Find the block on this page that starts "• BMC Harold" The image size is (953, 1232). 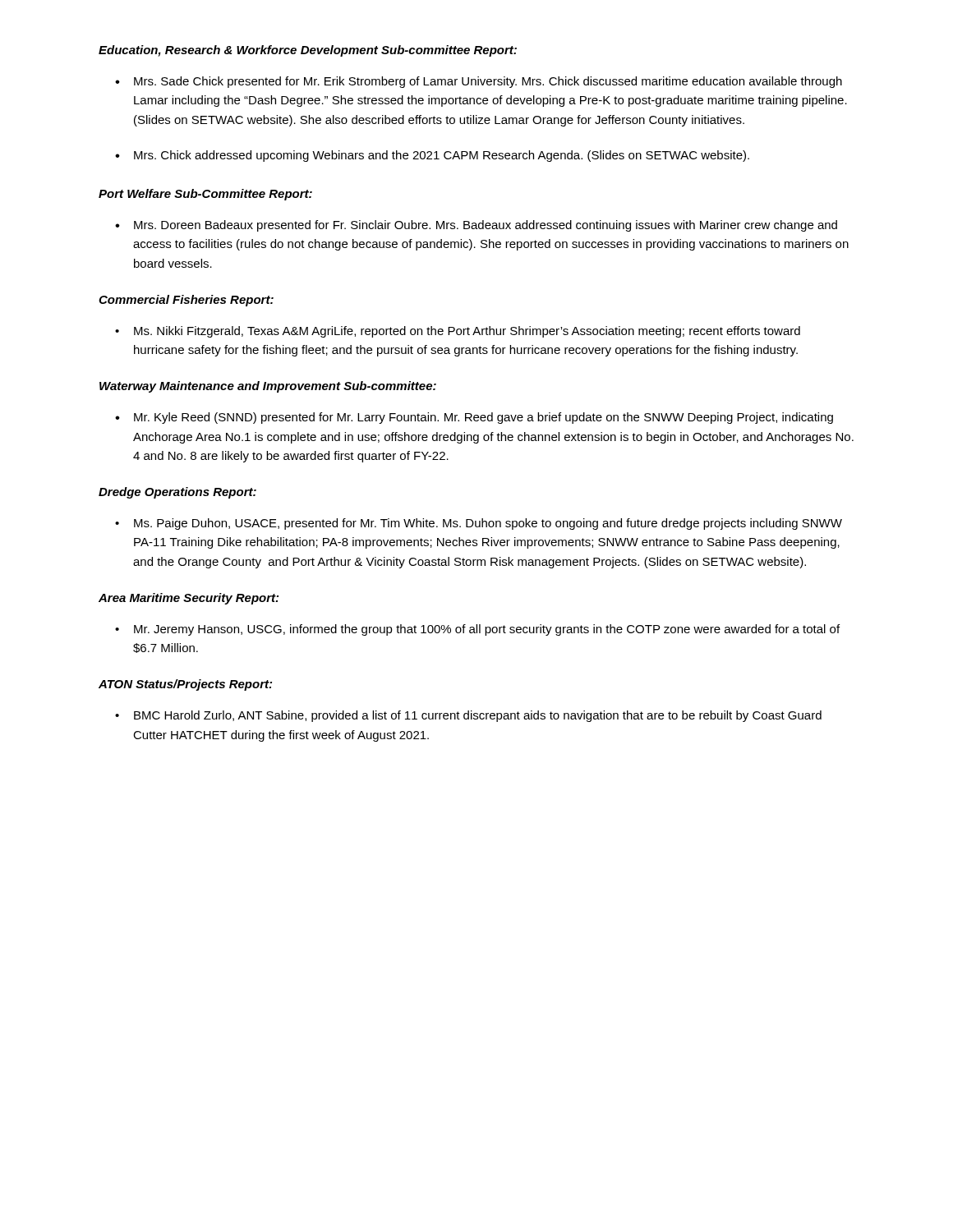tap(485, 725)
